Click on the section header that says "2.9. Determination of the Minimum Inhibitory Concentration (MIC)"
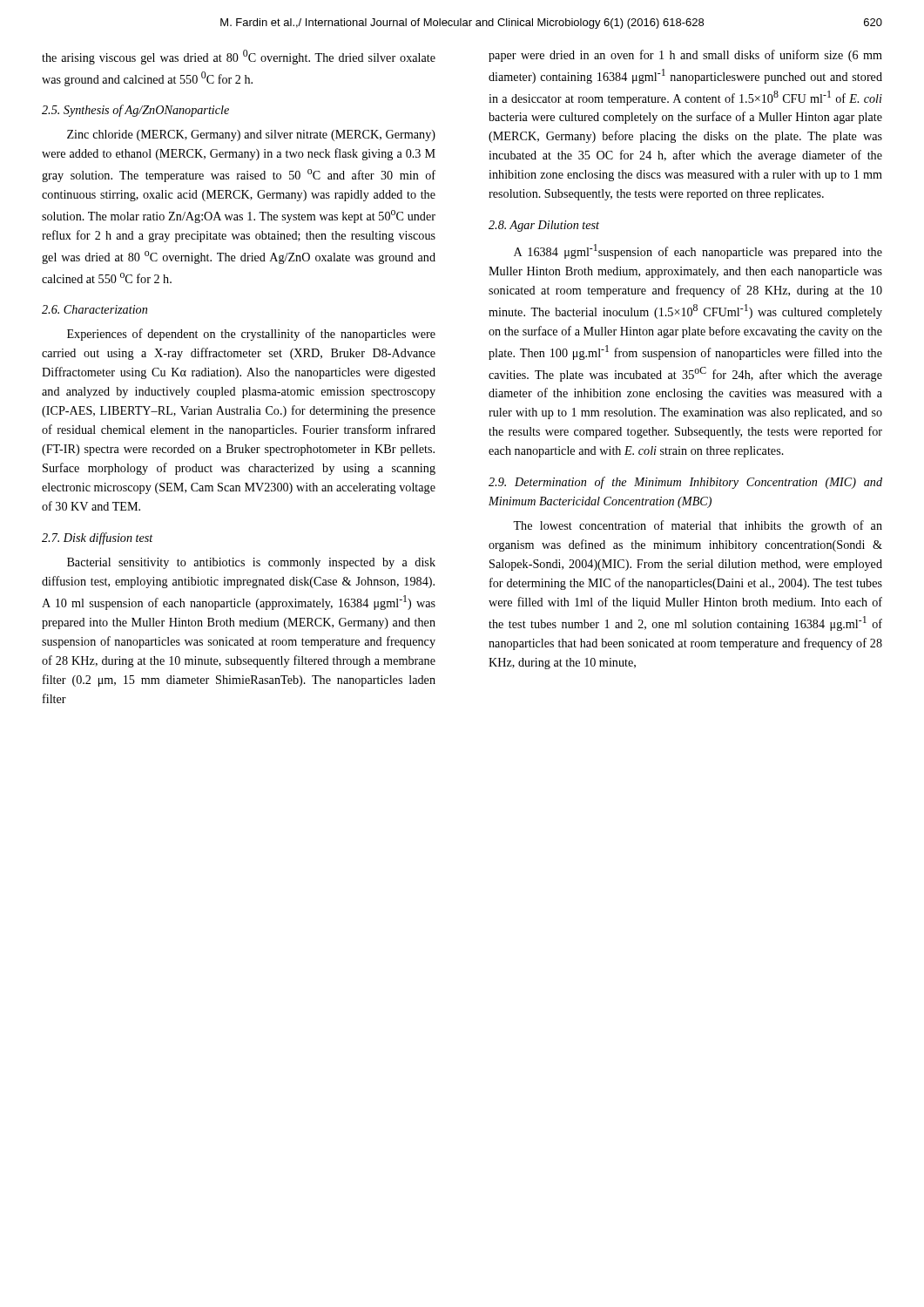This screenshot has height=1307, width=924. (x=685, y=492)
